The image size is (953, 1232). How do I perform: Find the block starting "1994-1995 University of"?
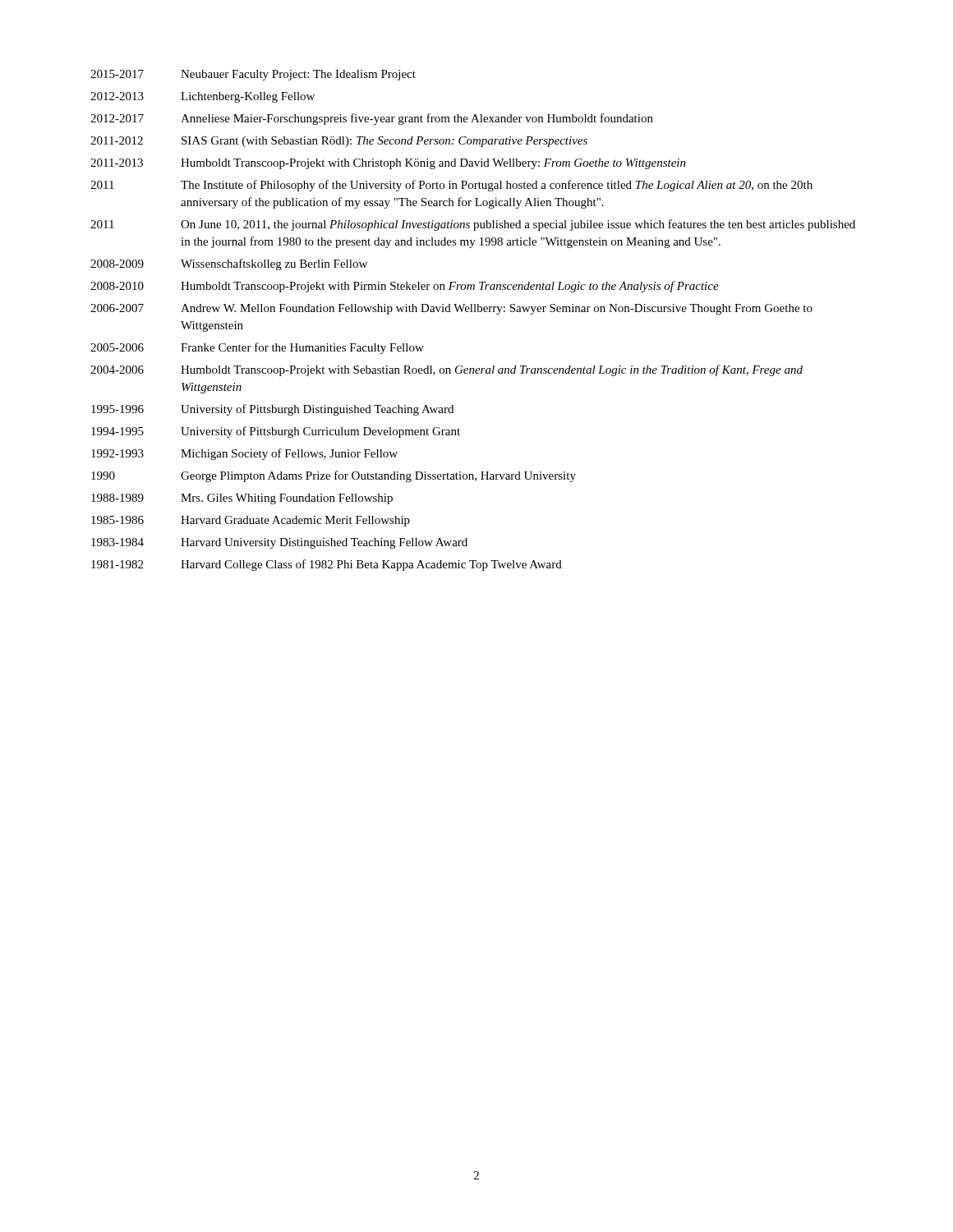click(276, 432)
